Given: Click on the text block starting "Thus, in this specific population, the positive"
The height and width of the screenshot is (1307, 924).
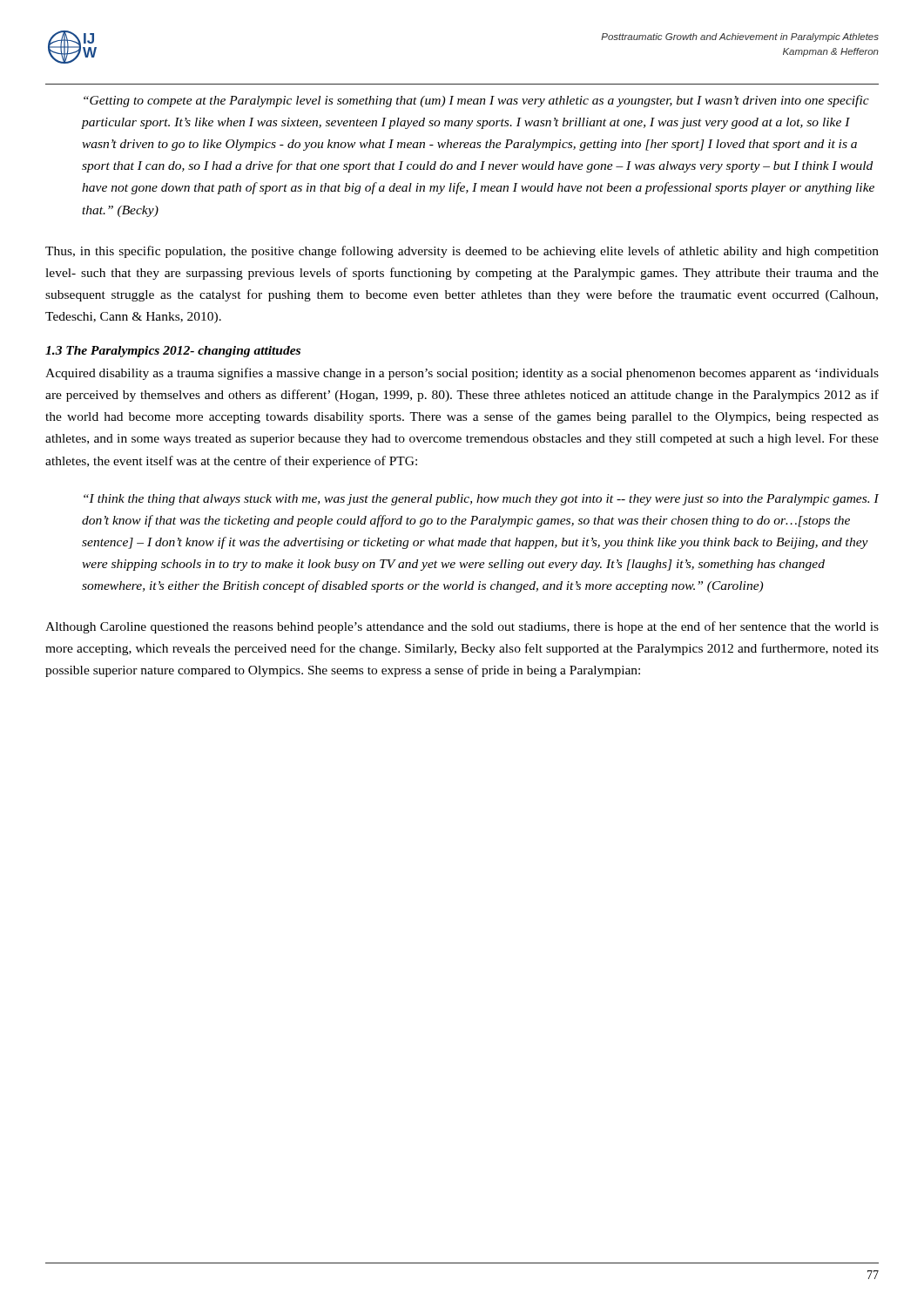Looking at the screenshot, I should tap(462, 283).
